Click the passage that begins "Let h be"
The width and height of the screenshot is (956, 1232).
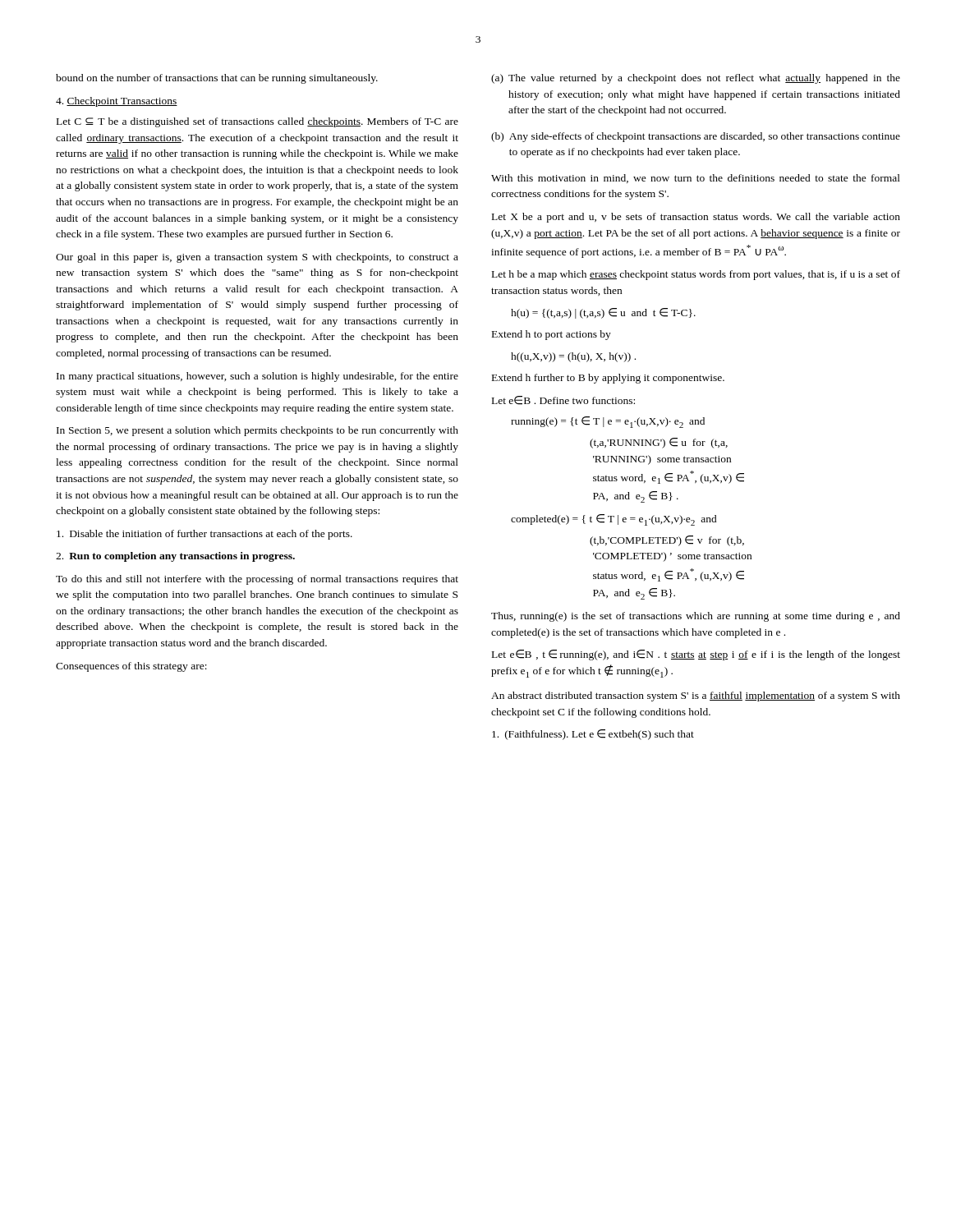pos(696,282)
